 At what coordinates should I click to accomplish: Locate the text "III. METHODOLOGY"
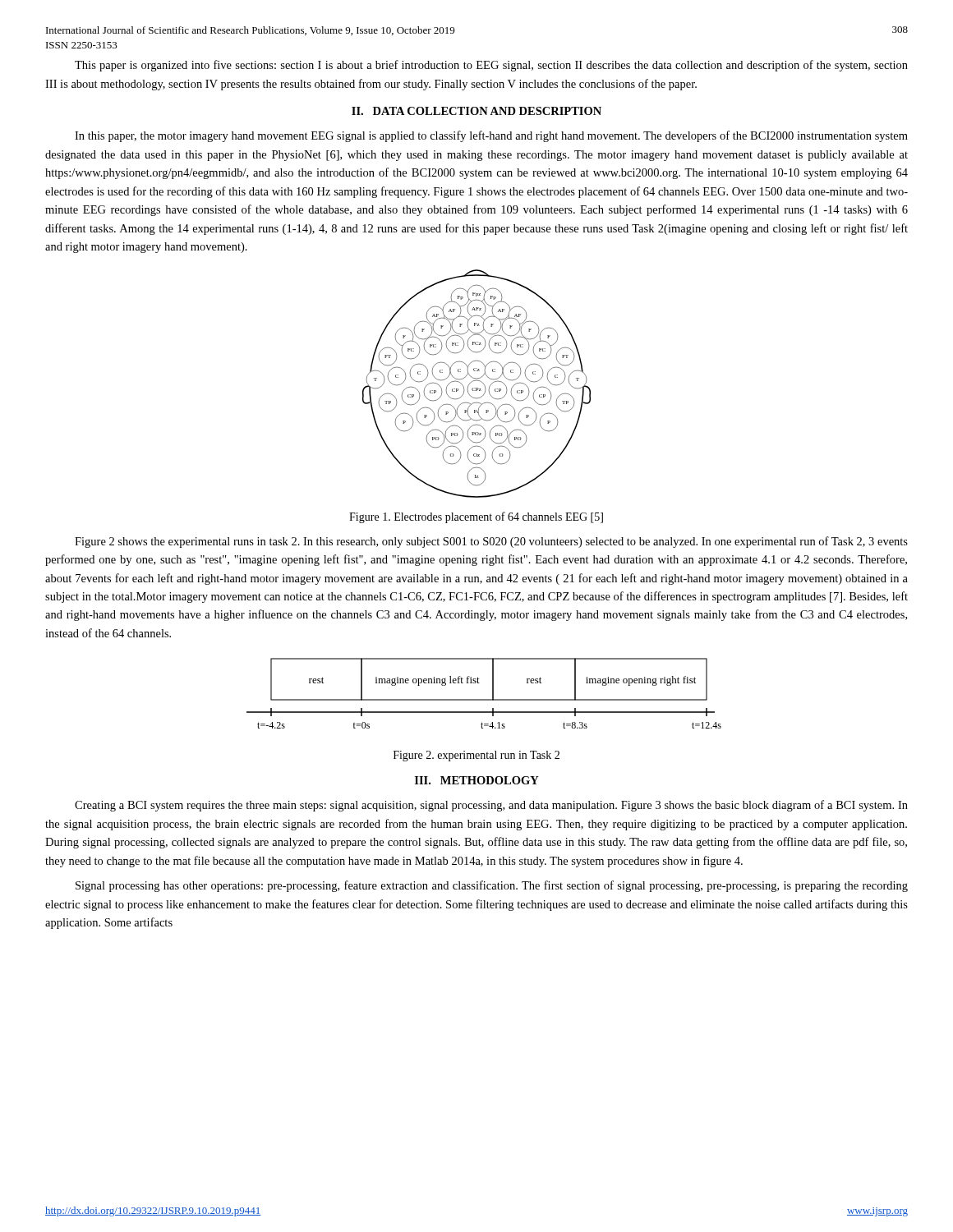point(476,781)
